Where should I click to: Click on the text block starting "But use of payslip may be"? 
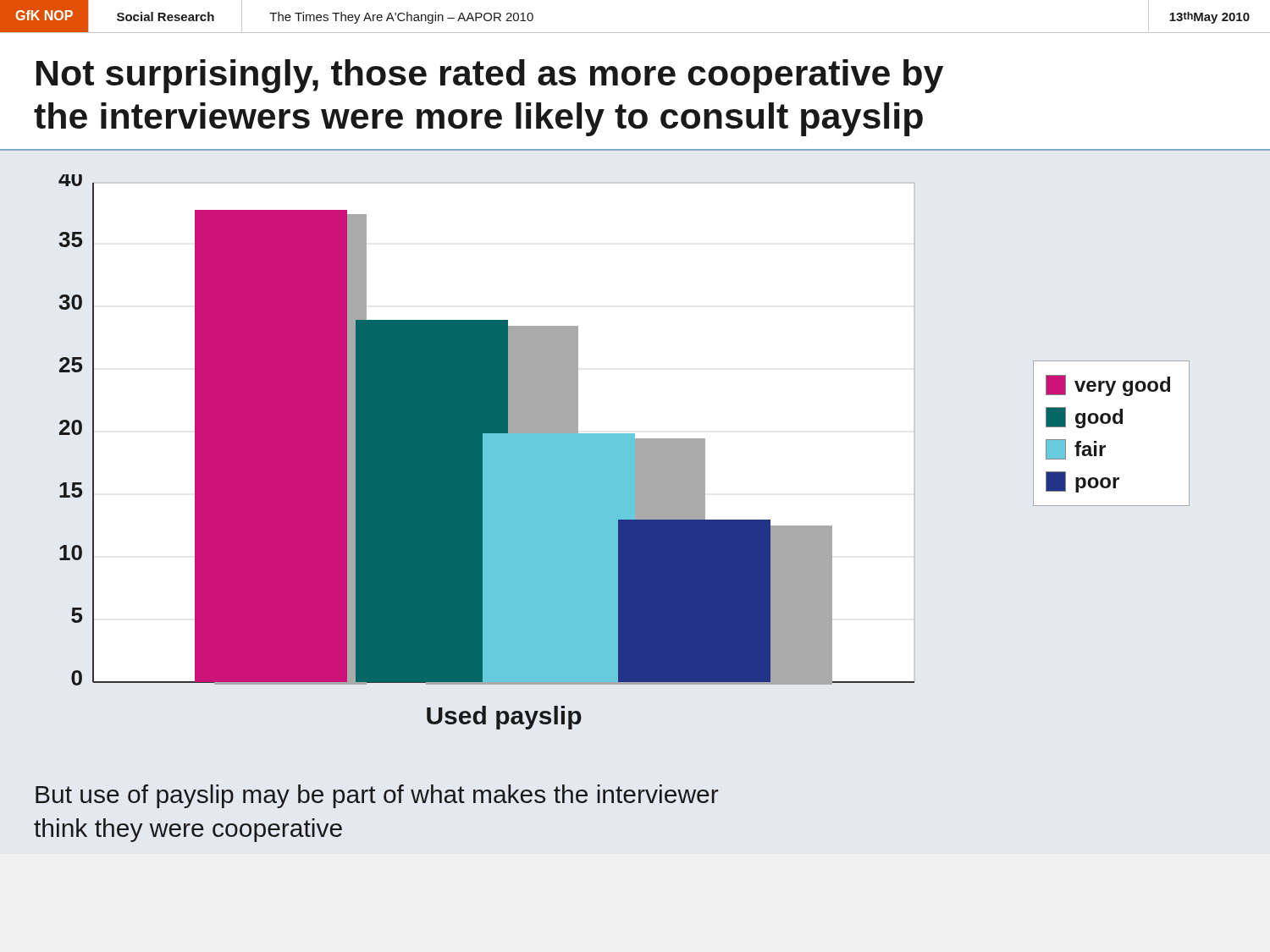[x=635, y=812]
